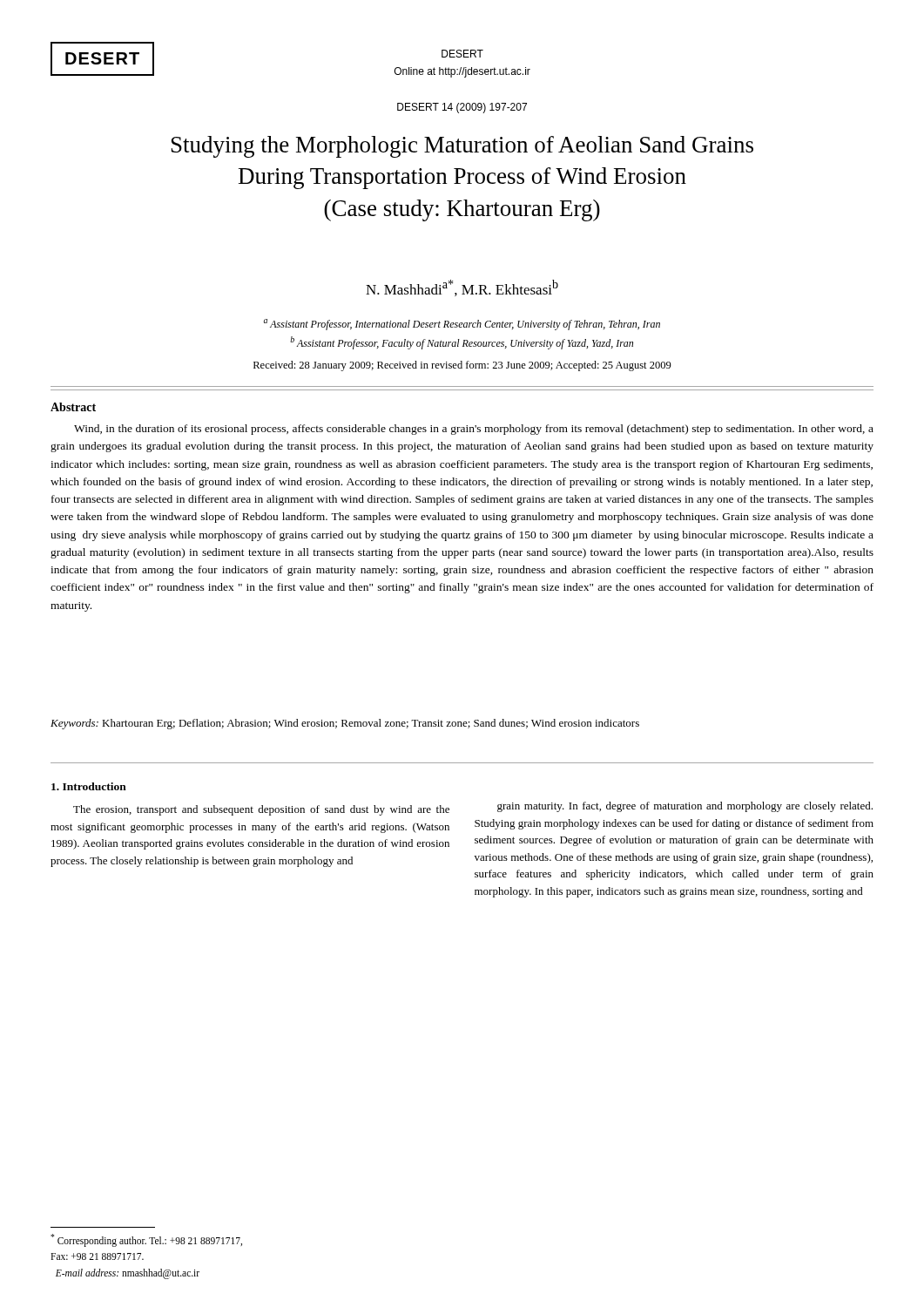This screenshot has width=924, height=1307.
Task: Select the text block containing "Received: 28 January 2009; Received in revised"
Action: pos(462,365)
